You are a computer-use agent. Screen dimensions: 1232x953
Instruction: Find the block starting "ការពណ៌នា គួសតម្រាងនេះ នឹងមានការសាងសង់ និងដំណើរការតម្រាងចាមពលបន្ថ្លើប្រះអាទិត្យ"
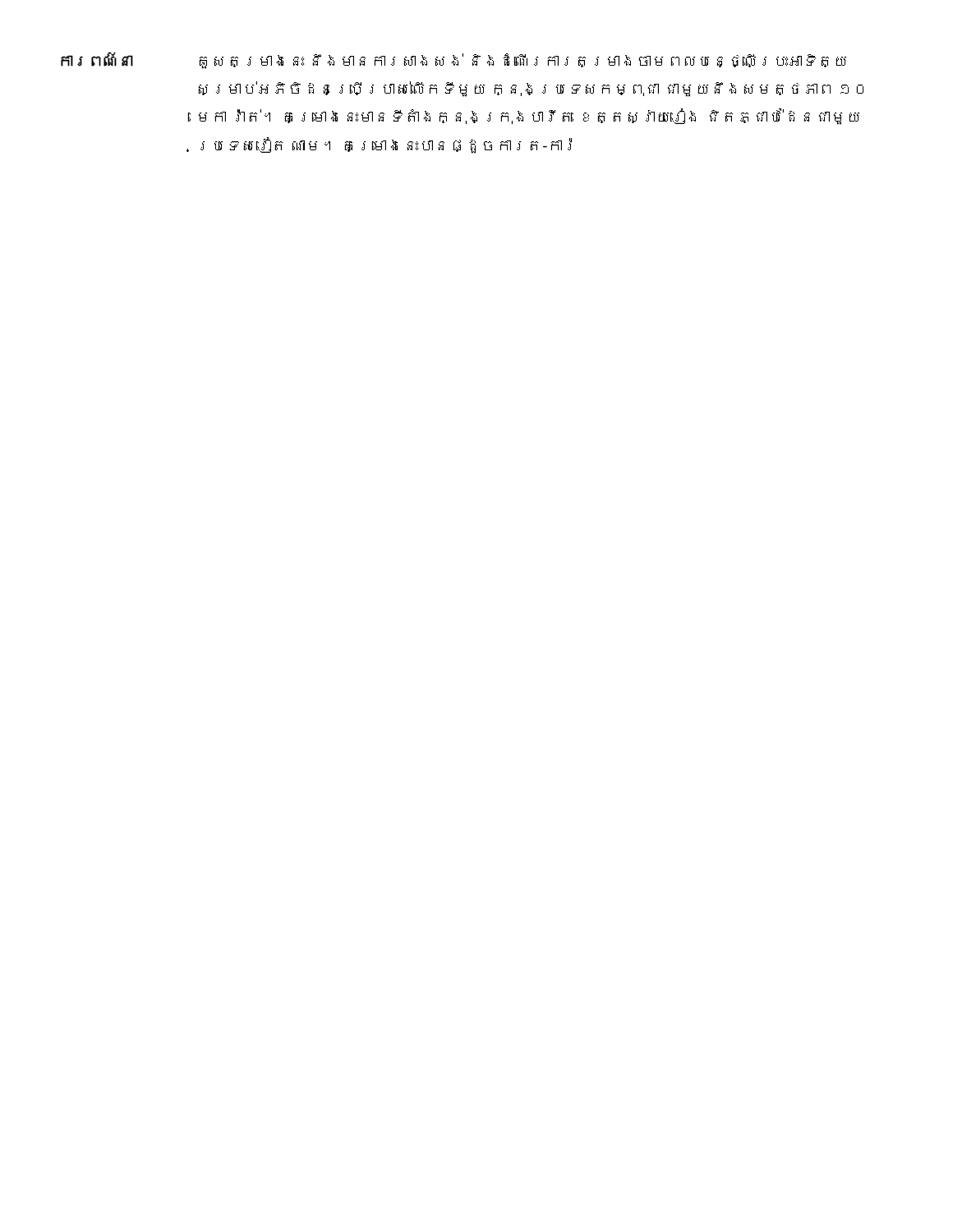click(453, 60)
